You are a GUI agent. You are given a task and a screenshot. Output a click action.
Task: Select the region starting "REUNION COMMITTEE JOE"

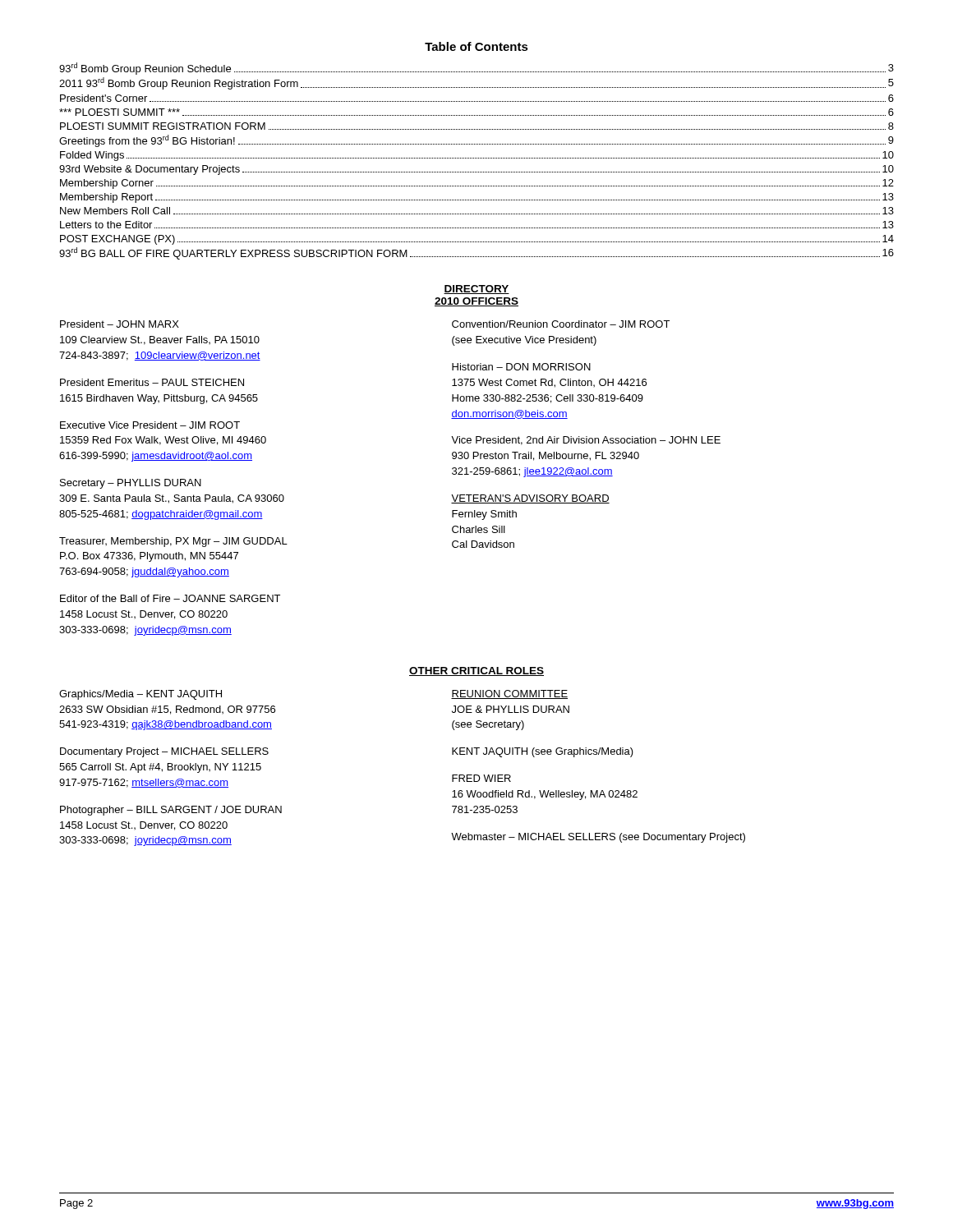(x=511, y=709)
